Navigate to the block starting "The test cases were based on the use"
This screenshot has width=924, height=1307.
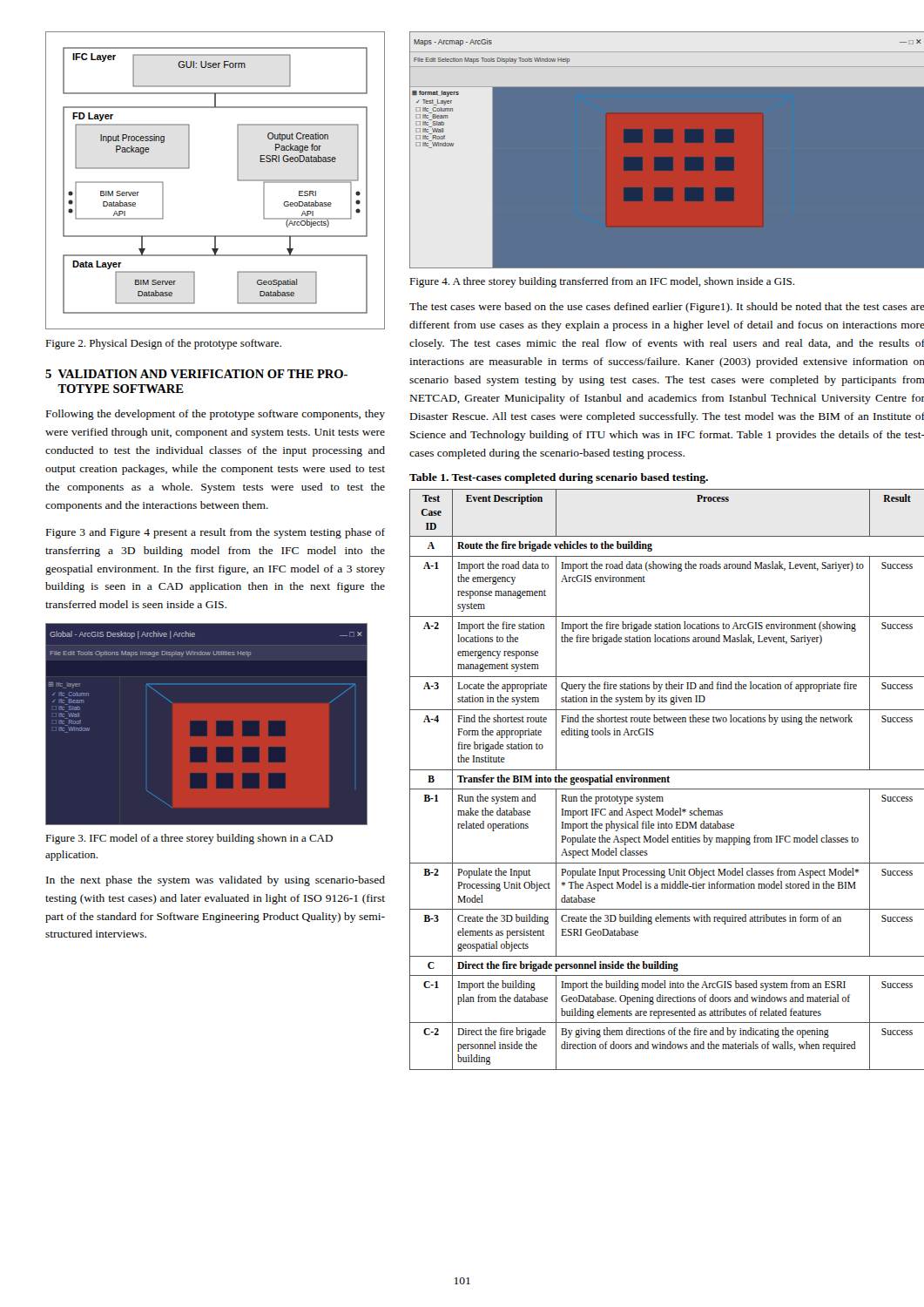tap(667, 379)
